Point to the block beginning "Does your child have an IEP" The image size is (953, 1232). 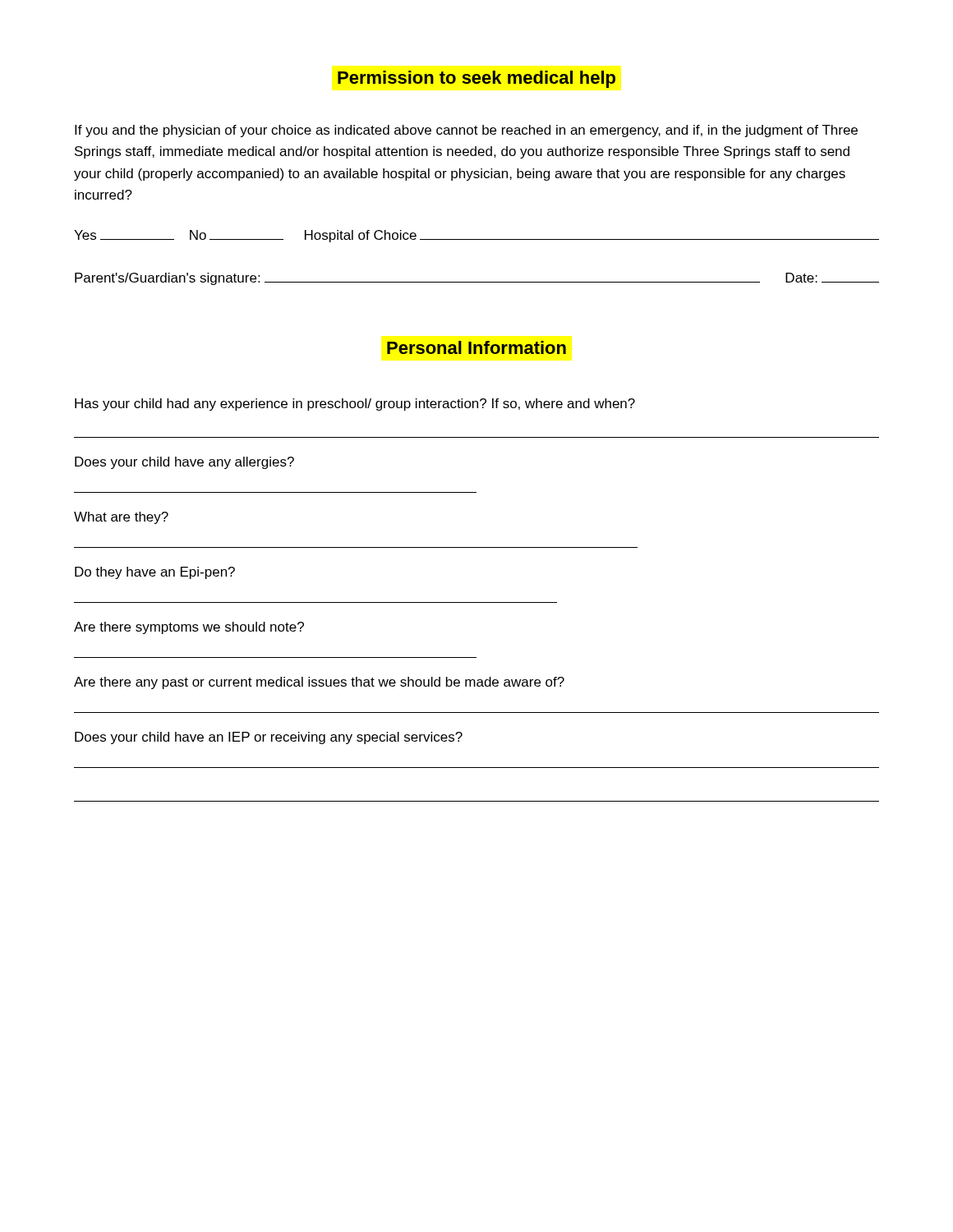[x=268, y=737]
